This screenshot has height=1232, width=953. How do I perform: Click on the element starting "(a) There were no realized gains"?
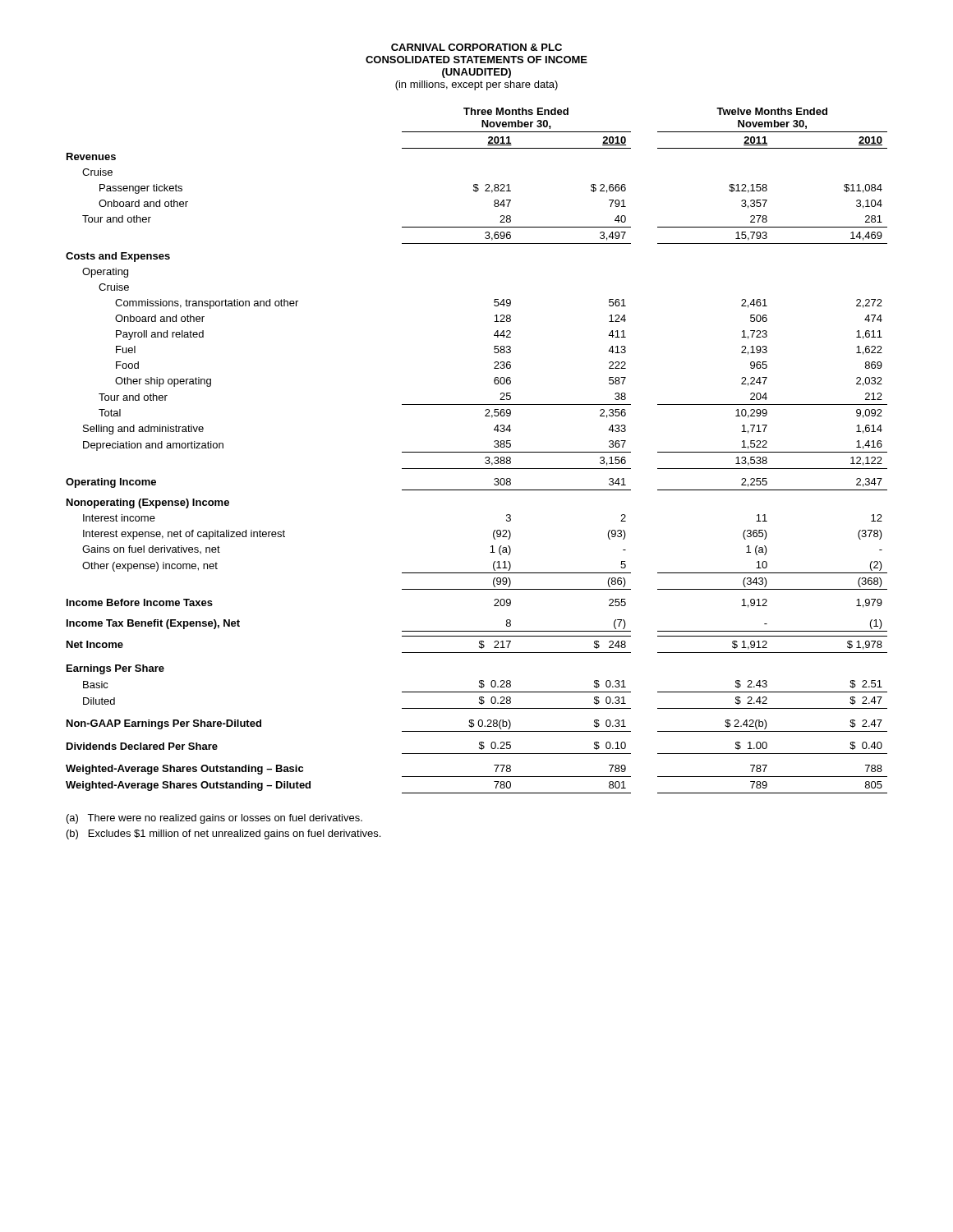pyautogui.click(x=214, y=819)
